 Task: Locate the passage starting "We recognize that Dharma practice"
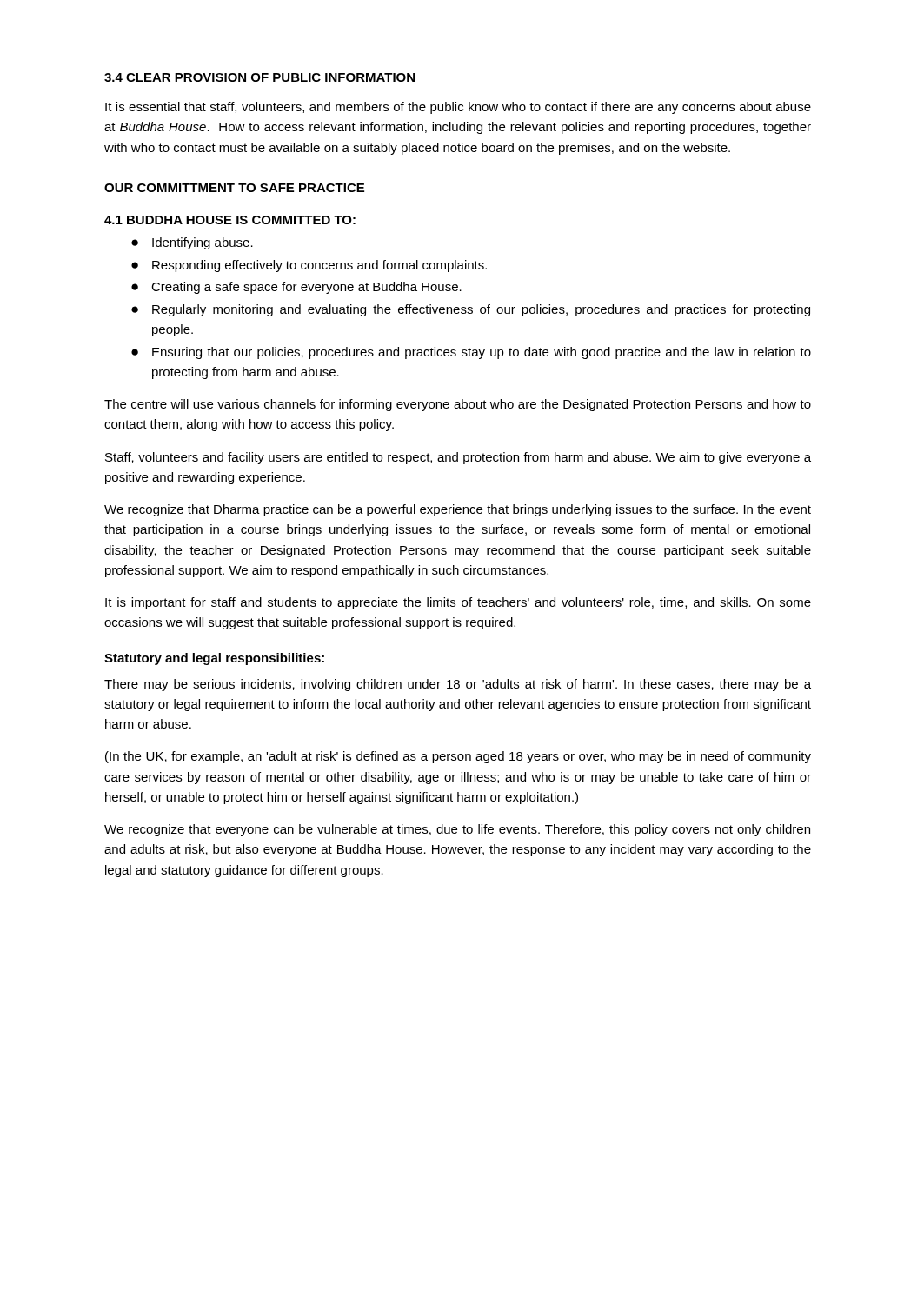(458, 539)
